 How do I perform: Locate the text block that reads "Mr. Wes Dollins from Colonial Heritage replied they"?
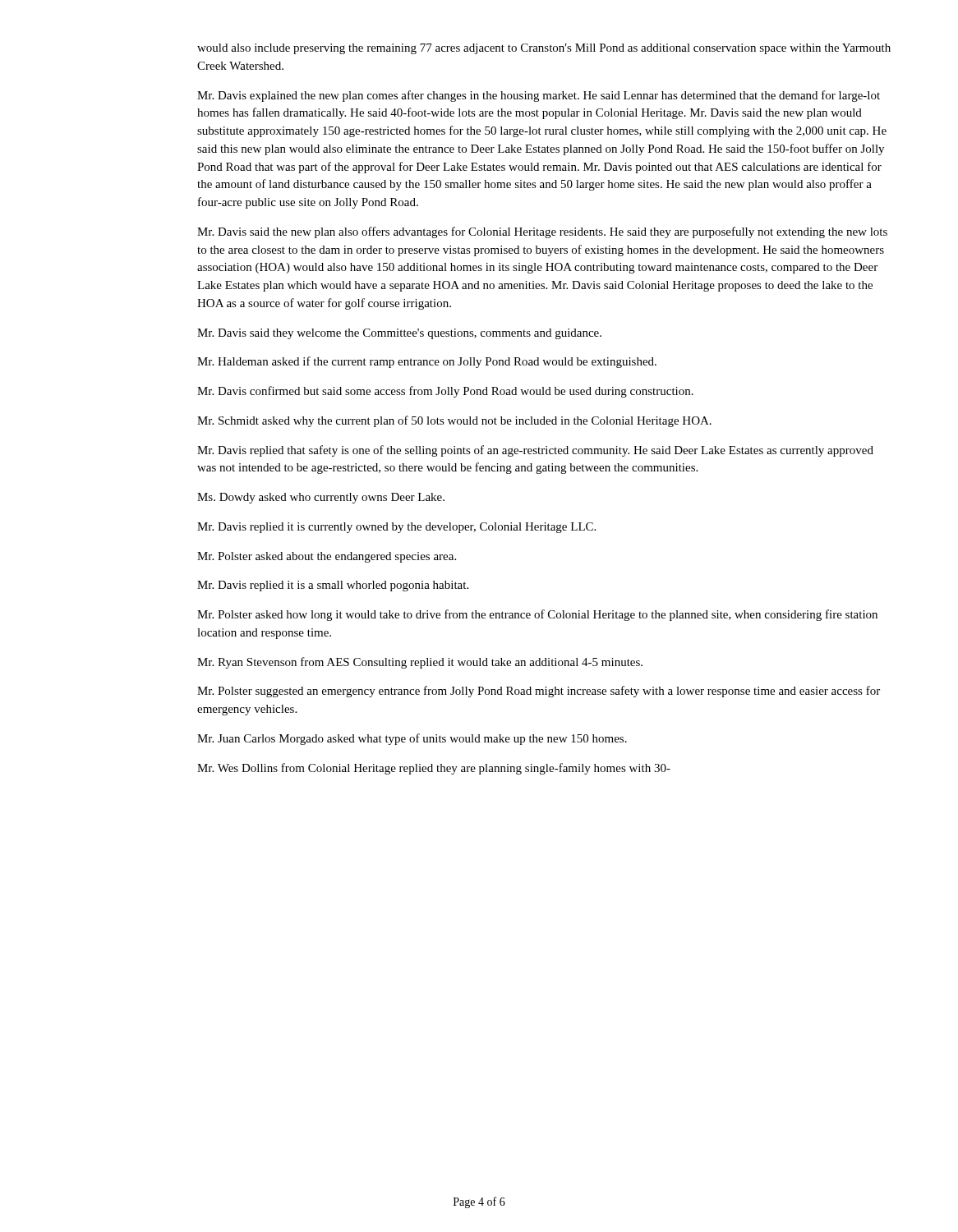click(434, 768)
